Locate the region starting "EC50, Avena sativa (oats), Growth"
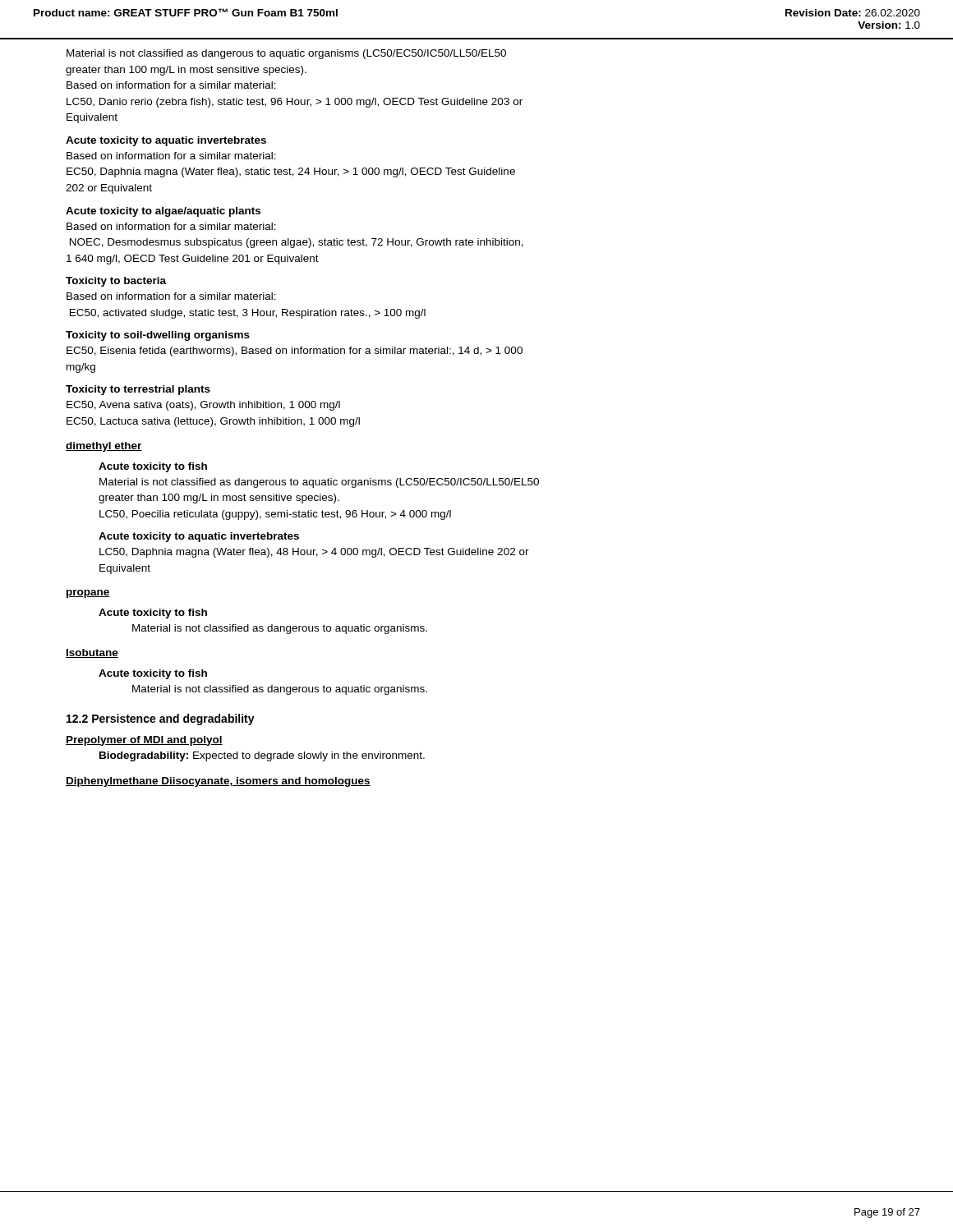Image resolution: width=953 pixels, height=1232 pixels. (213, 413)
